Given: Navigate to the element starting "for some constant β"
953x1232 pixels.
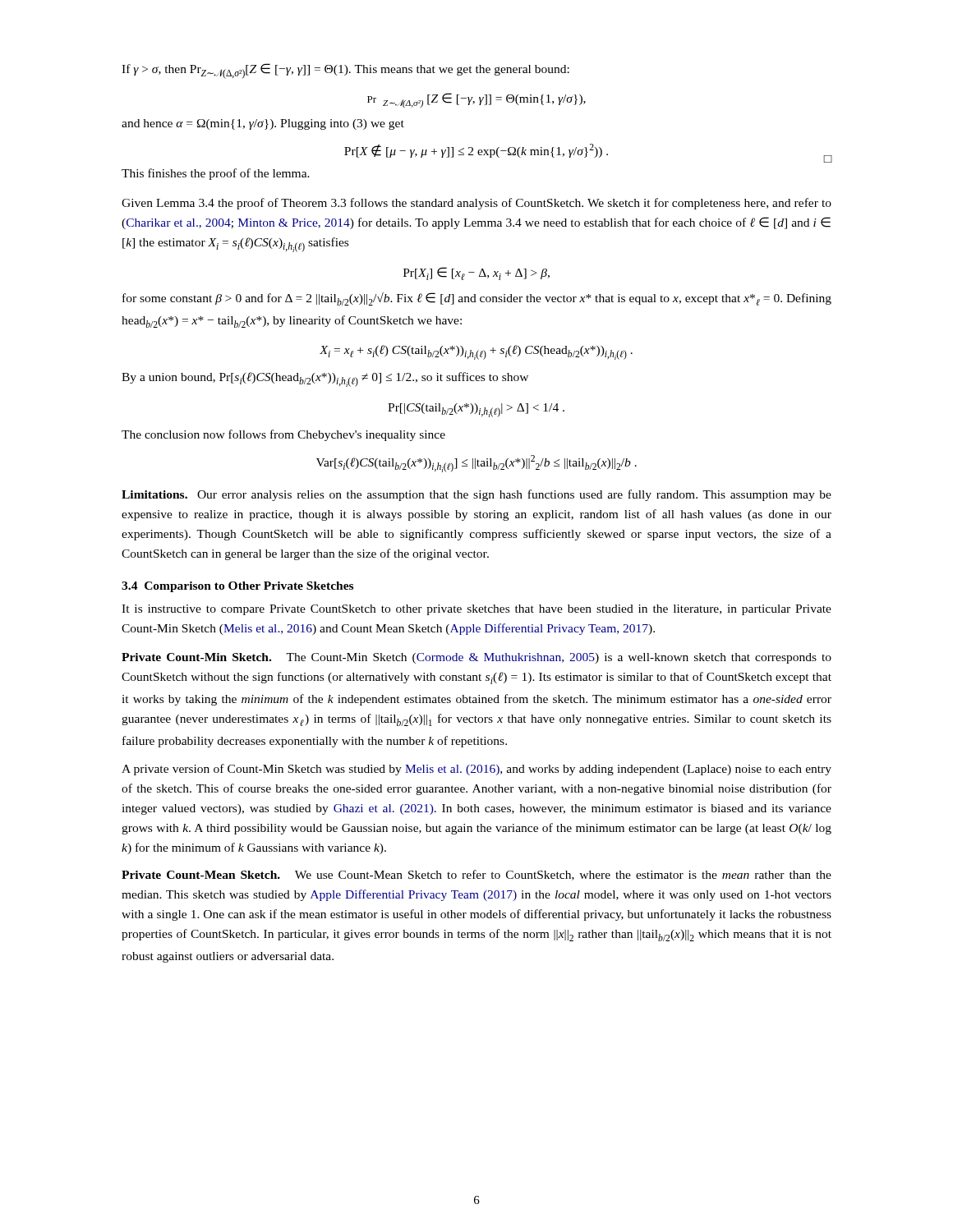Looking at the screenshot, I should coord(476,311).
